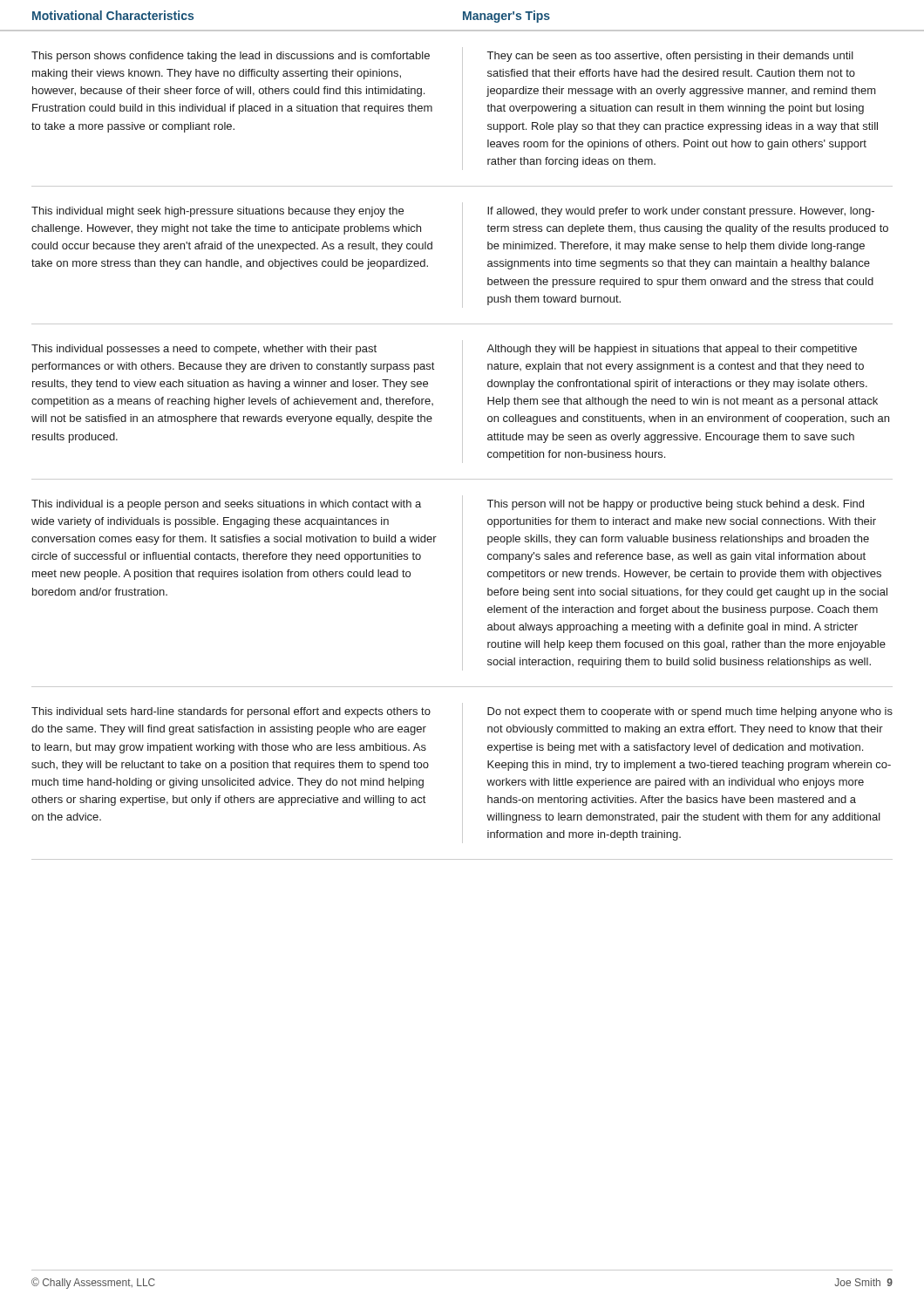Point to the element starting "Do not expect"
Screen dimensions: 1308x924
690,773
